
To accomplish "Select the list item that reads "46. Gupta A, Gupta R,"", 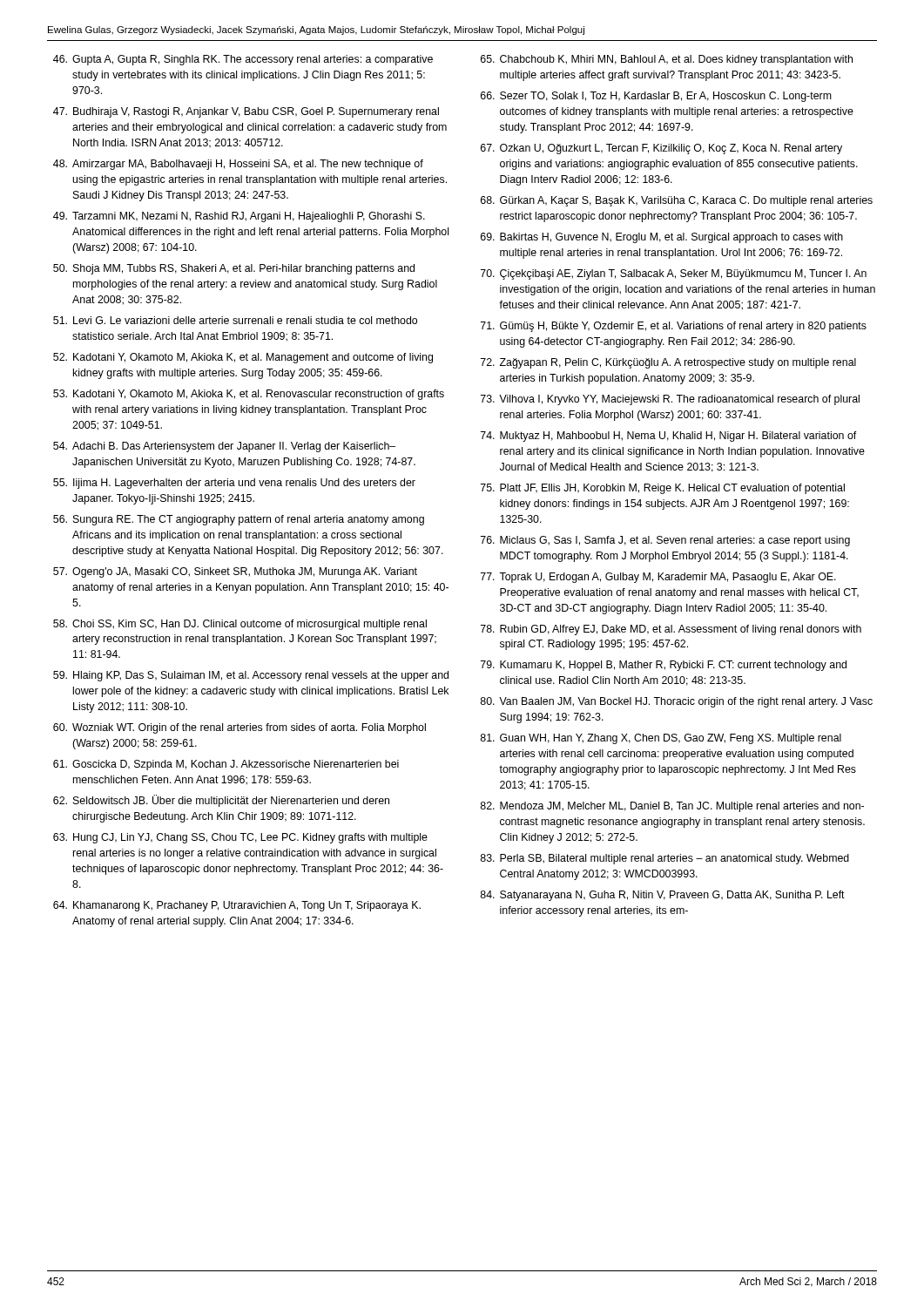I will [x=248, y=76].
